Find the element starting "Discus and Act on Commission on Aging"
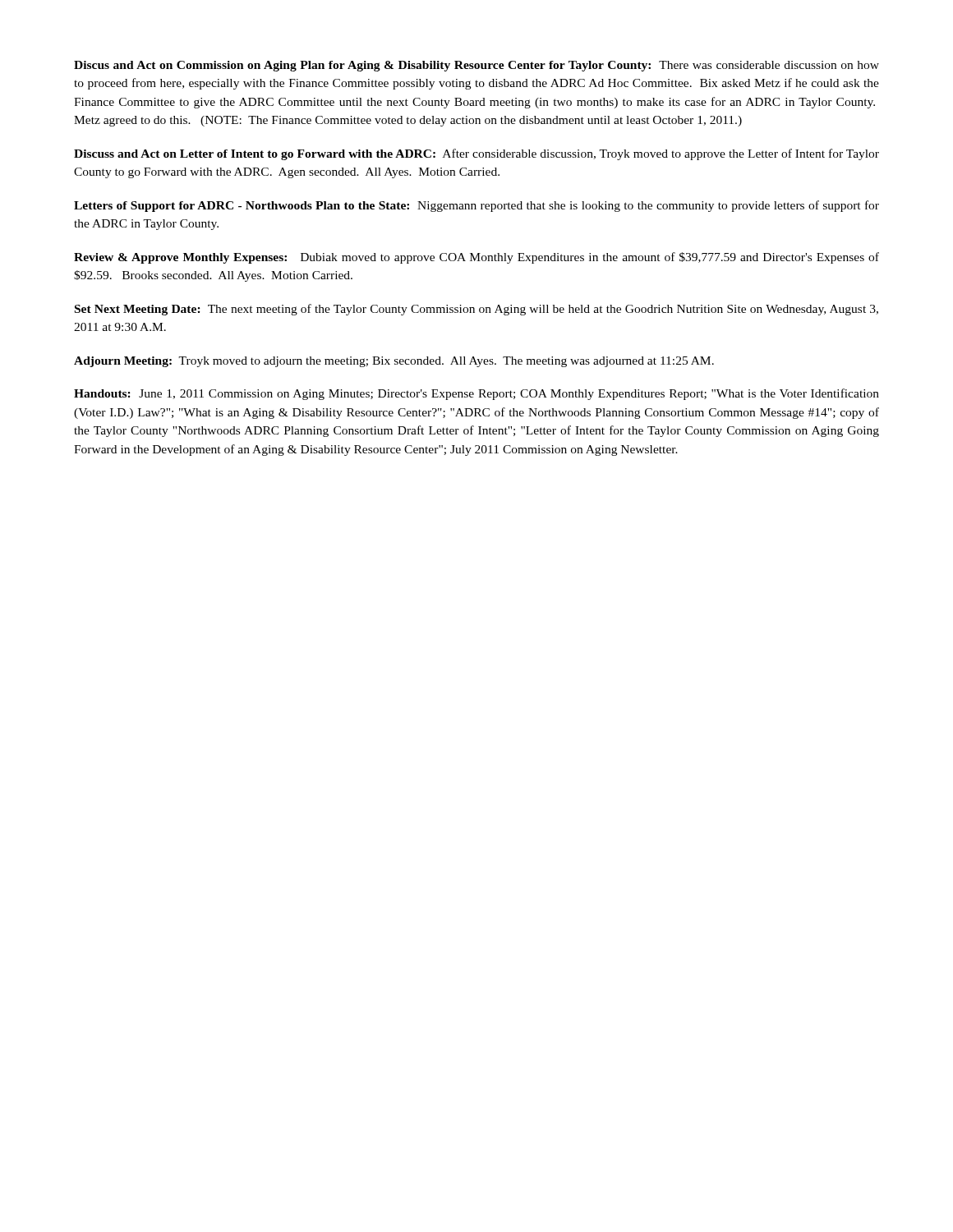Screen dimensions: 1232x953 coord(476,92)
